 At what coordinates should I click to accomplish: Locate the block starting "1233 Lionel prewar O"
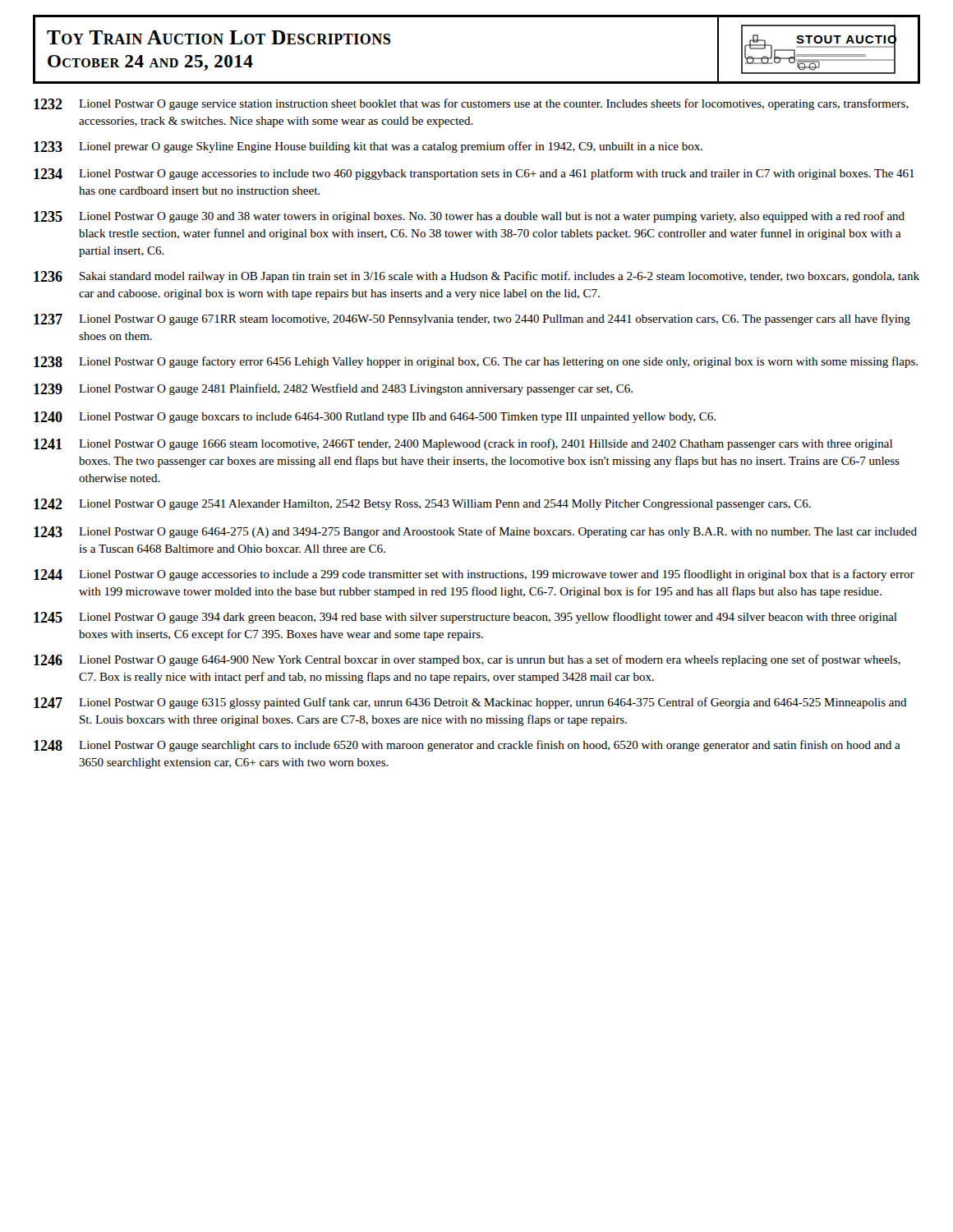476,147
